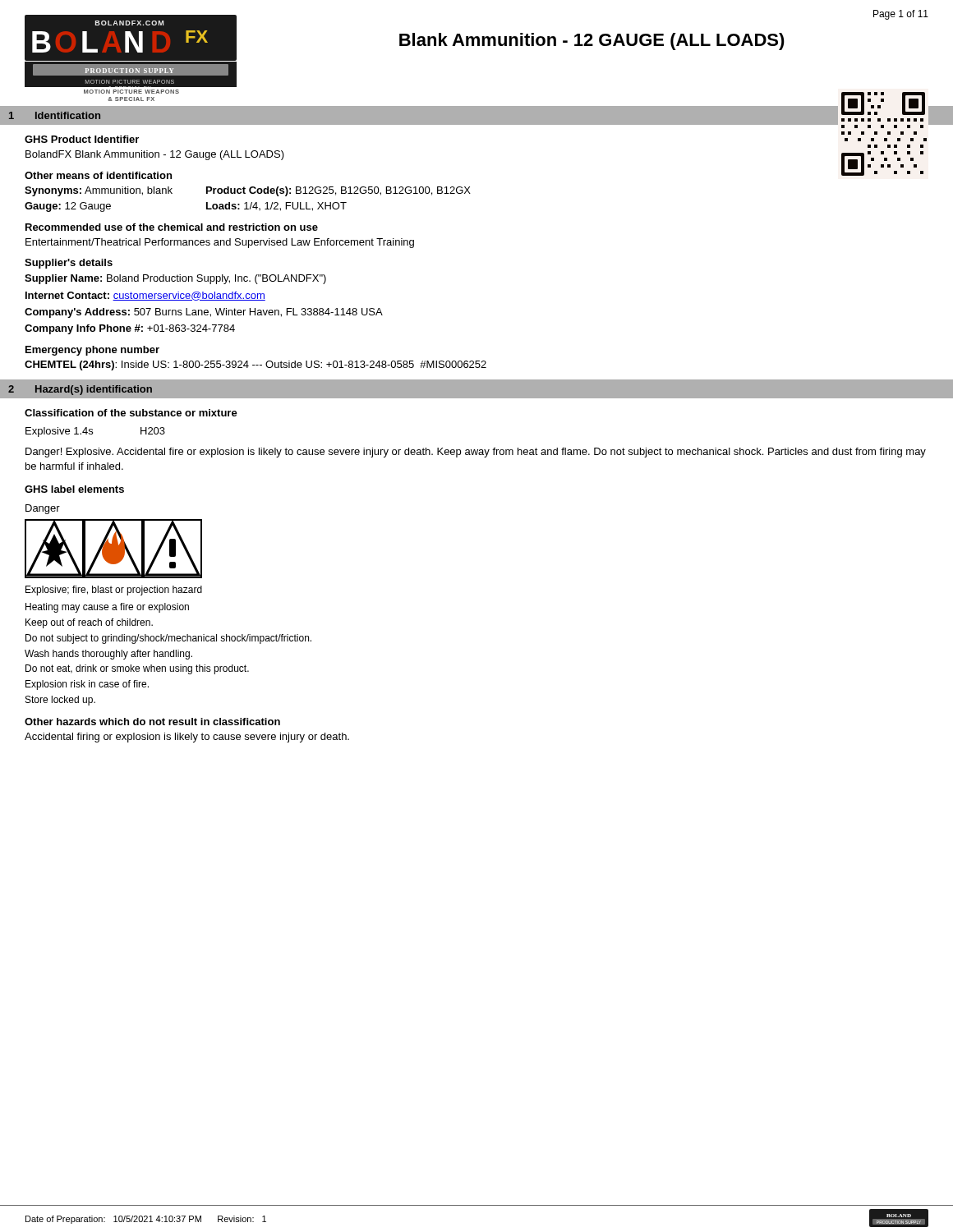Locate the text starting "Do not eat, drink"
The width and height of the screenshot is (953, 1232).
point(137,669)
